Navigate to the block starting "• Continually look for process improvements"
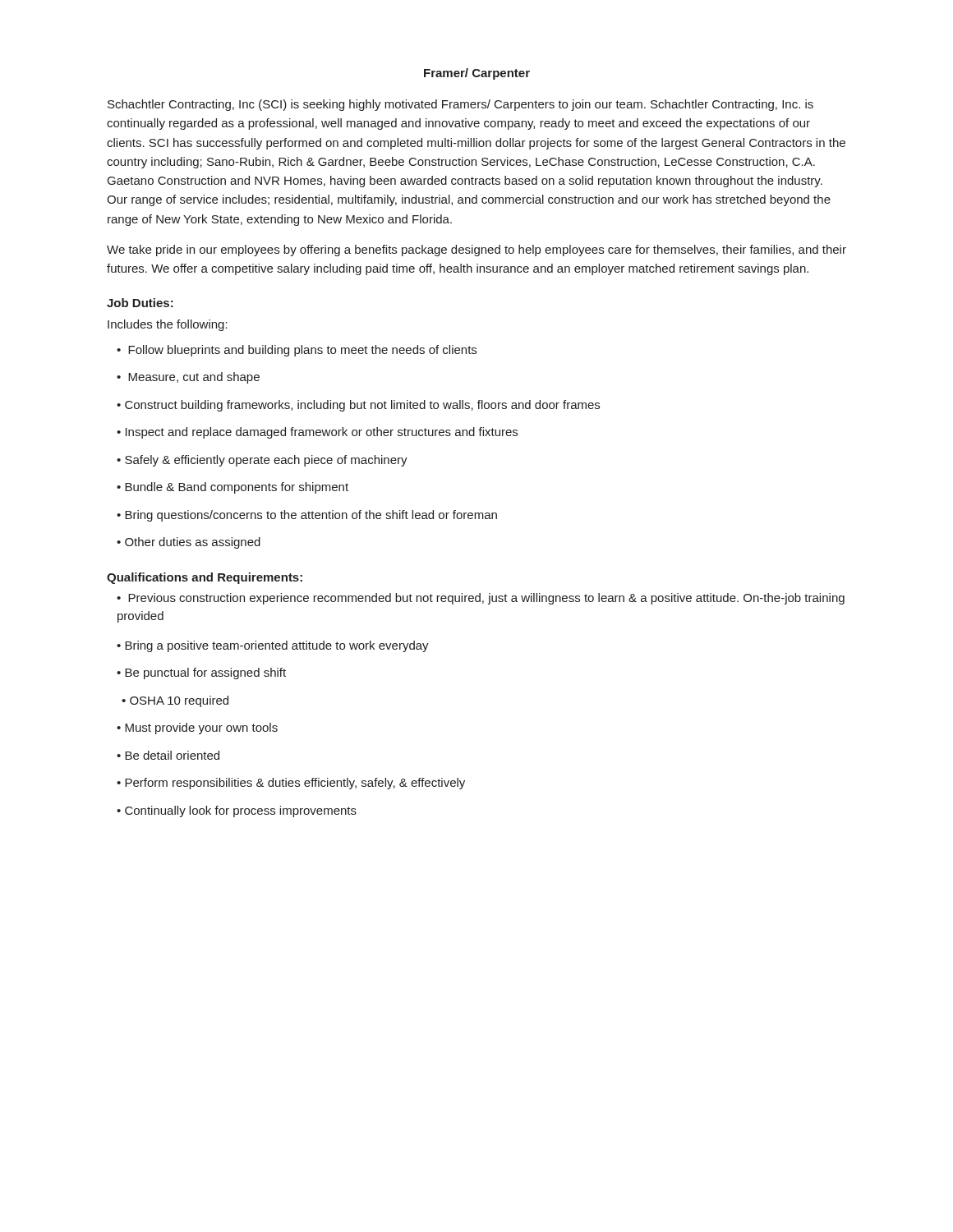Image resolution: width=953 pixels, height=1232 pixels. (237, 810)
